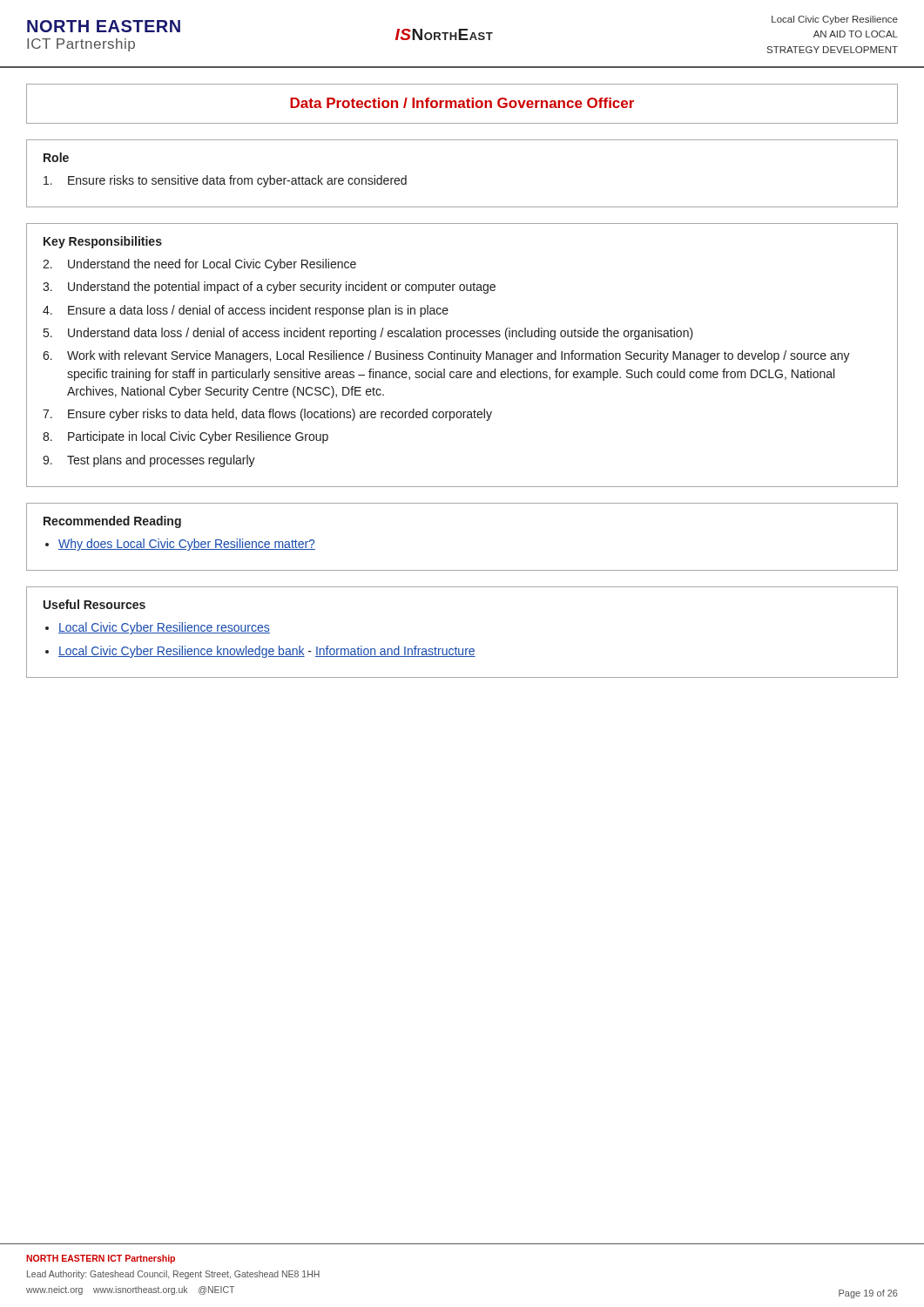Select the list item containing "Why does Local"

click(x=187, y=544)
